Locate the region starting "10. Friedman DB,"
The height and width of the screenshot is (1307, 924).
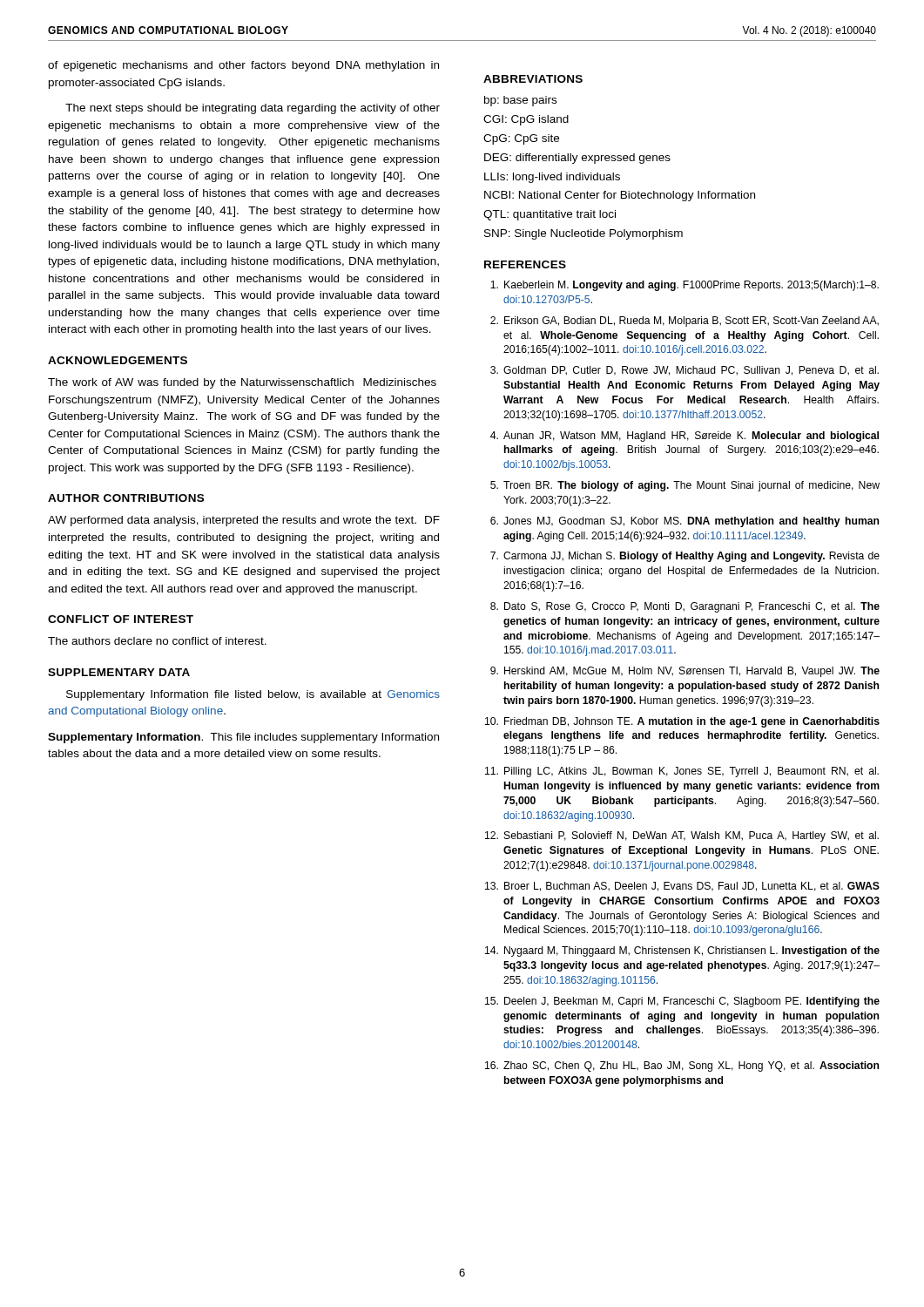tap(681, 736)
